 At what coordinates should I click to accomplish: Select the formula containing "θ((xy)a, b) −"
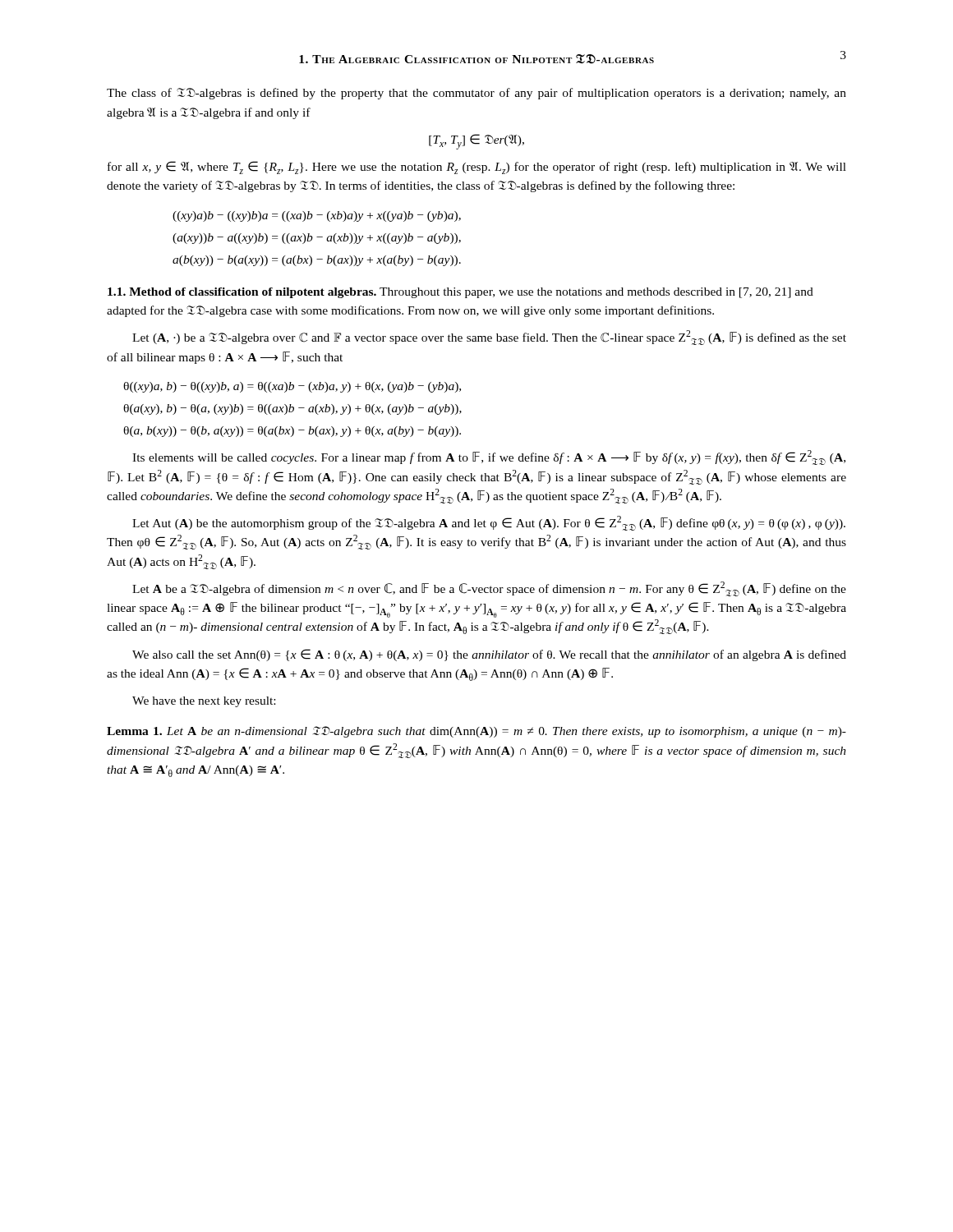(x=293, y=408)
